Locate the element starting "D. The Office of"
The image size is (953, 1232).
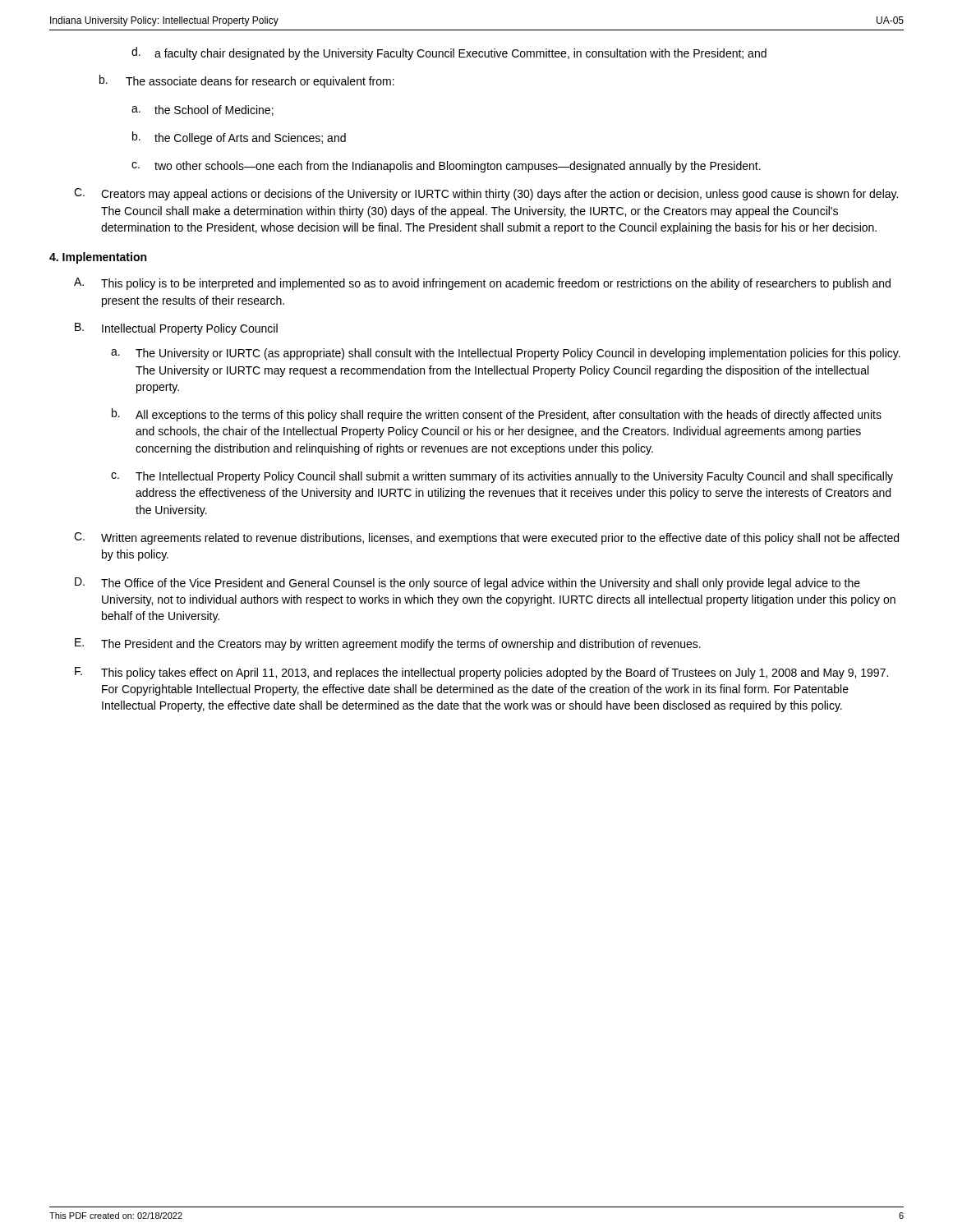pyautogui.click(x=489, y=600)
